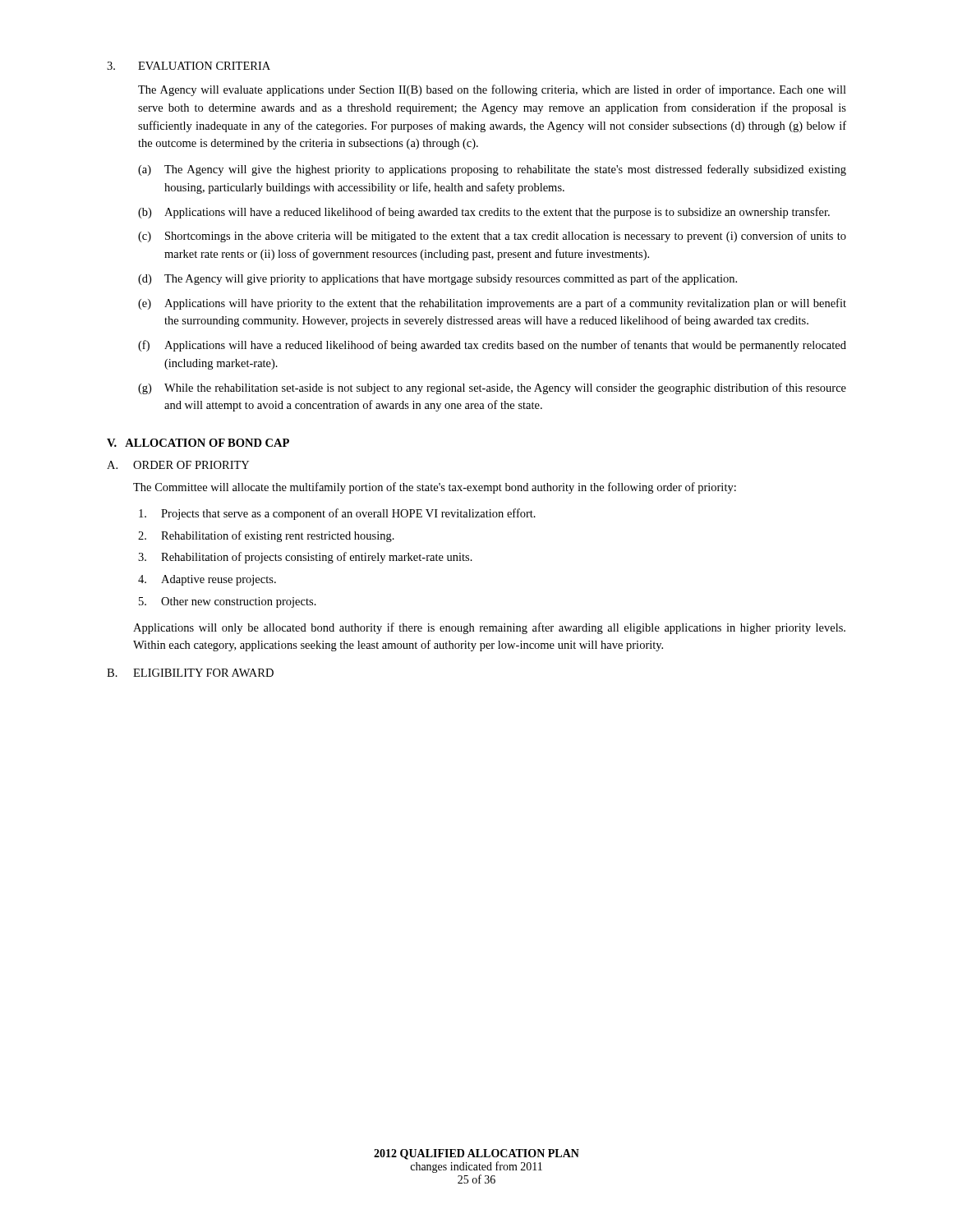
Task: Where is the passage that starts "3. Rehabilitation of projects consisting of entirely market-rate"?
Action: click(305, 558)
